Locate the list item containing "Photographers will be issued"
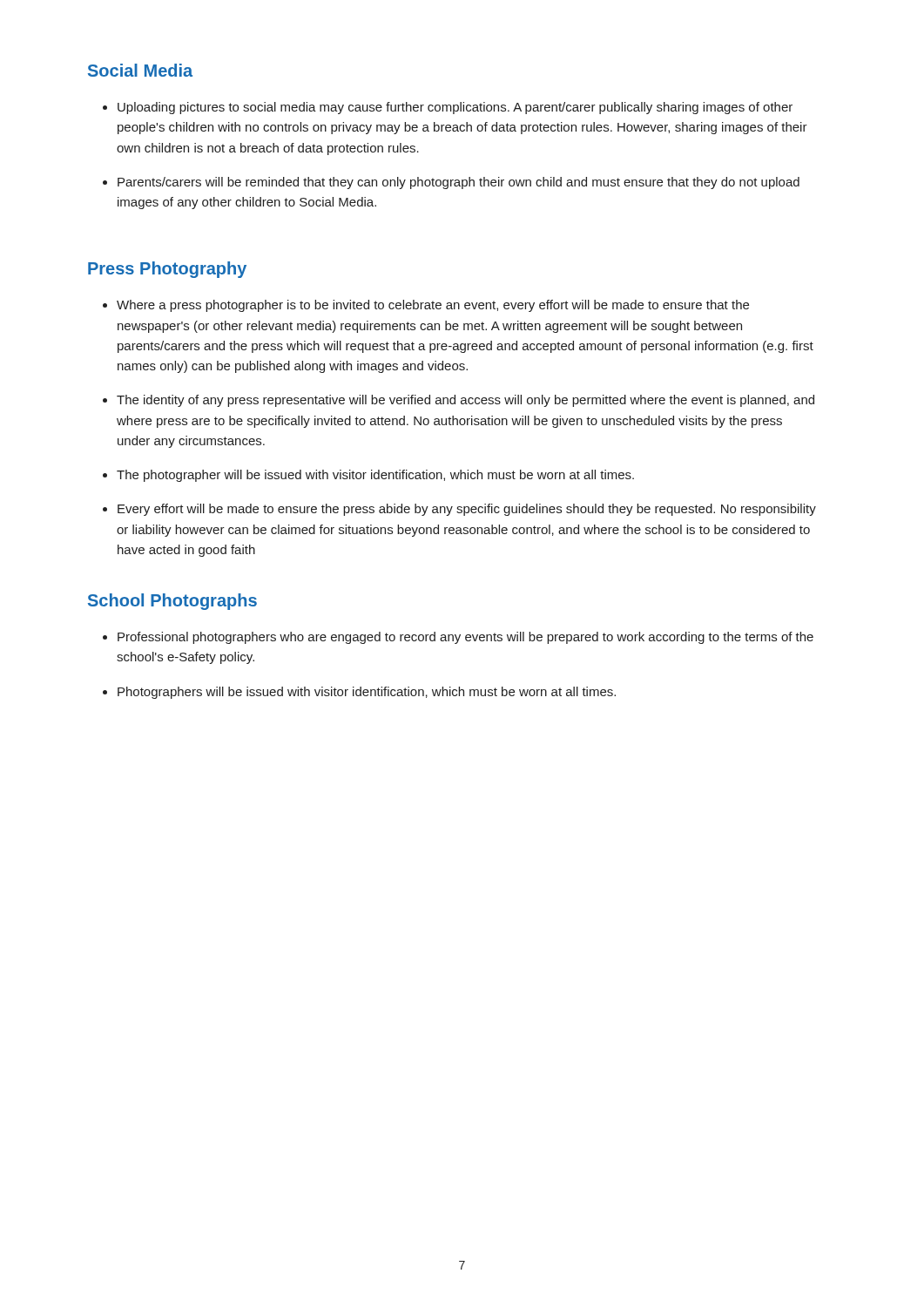 tap(468, 691)
